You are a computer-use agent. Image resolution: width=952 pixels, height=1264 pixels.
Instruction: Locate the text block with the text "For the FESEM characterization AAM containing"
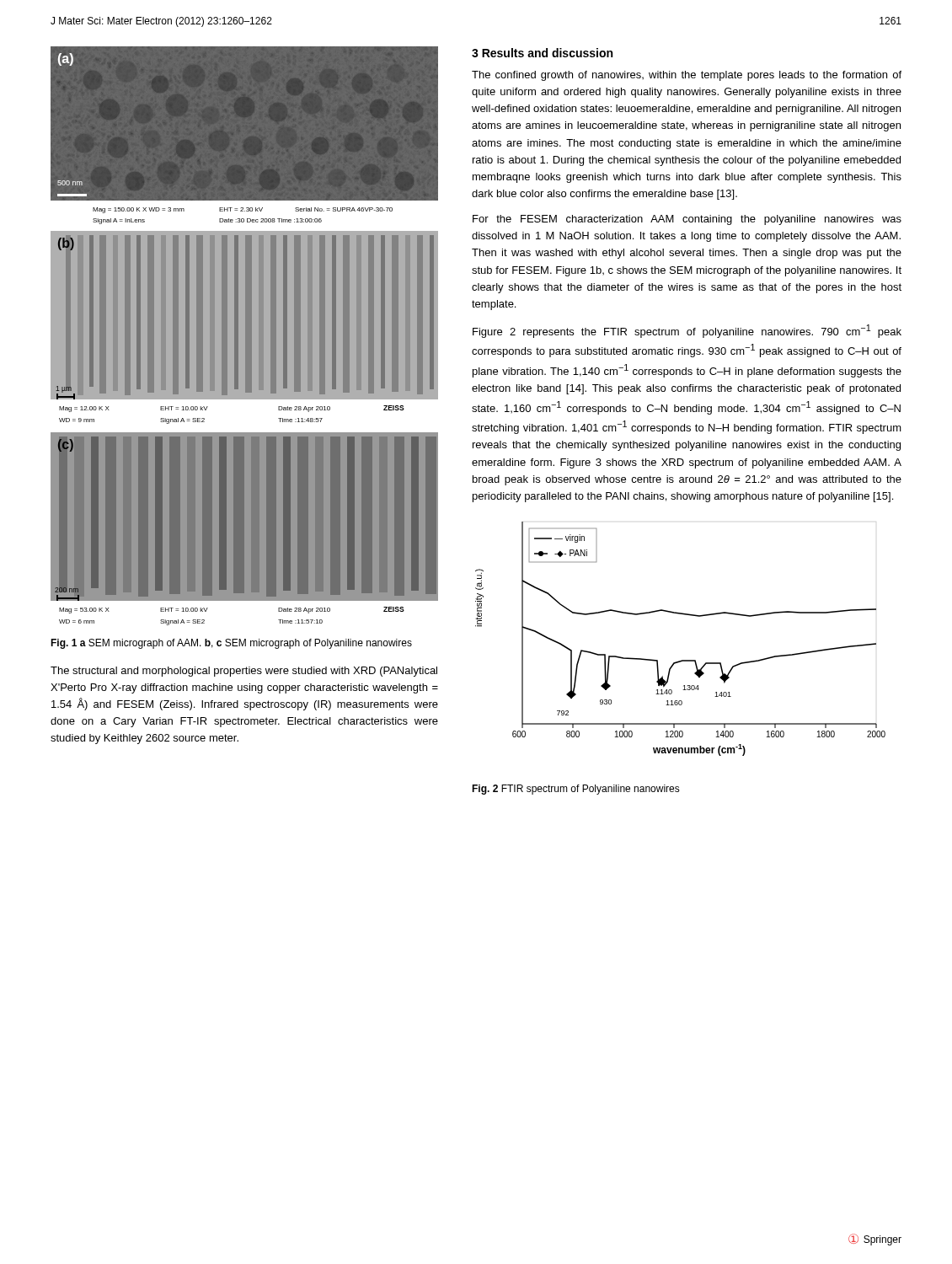[x=687, y=261]
